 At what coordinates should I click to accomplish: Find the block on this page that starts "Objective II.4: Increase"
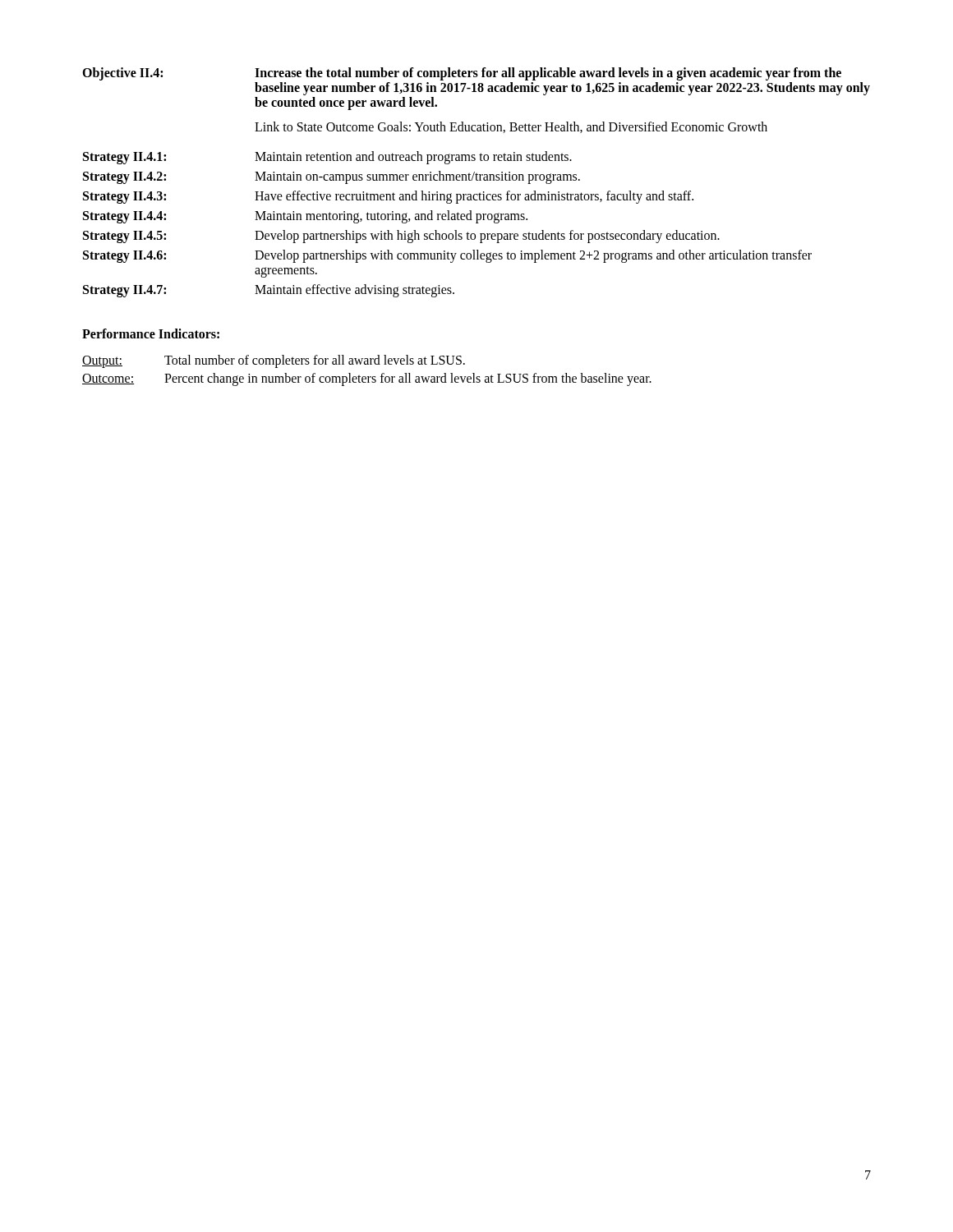[476, 100]
